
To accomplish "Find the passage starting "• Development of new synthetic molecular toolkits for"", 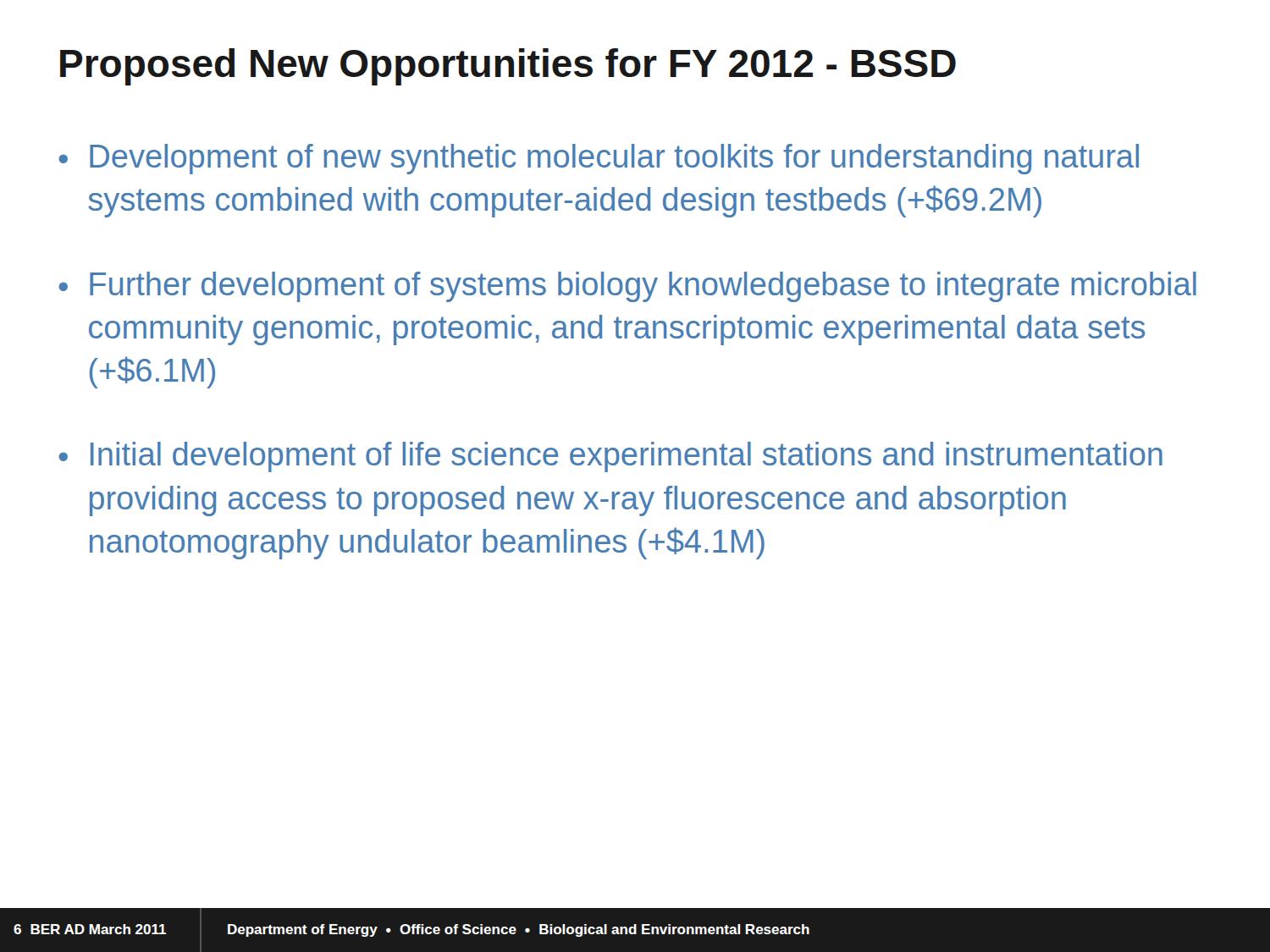I will point(635,179).
